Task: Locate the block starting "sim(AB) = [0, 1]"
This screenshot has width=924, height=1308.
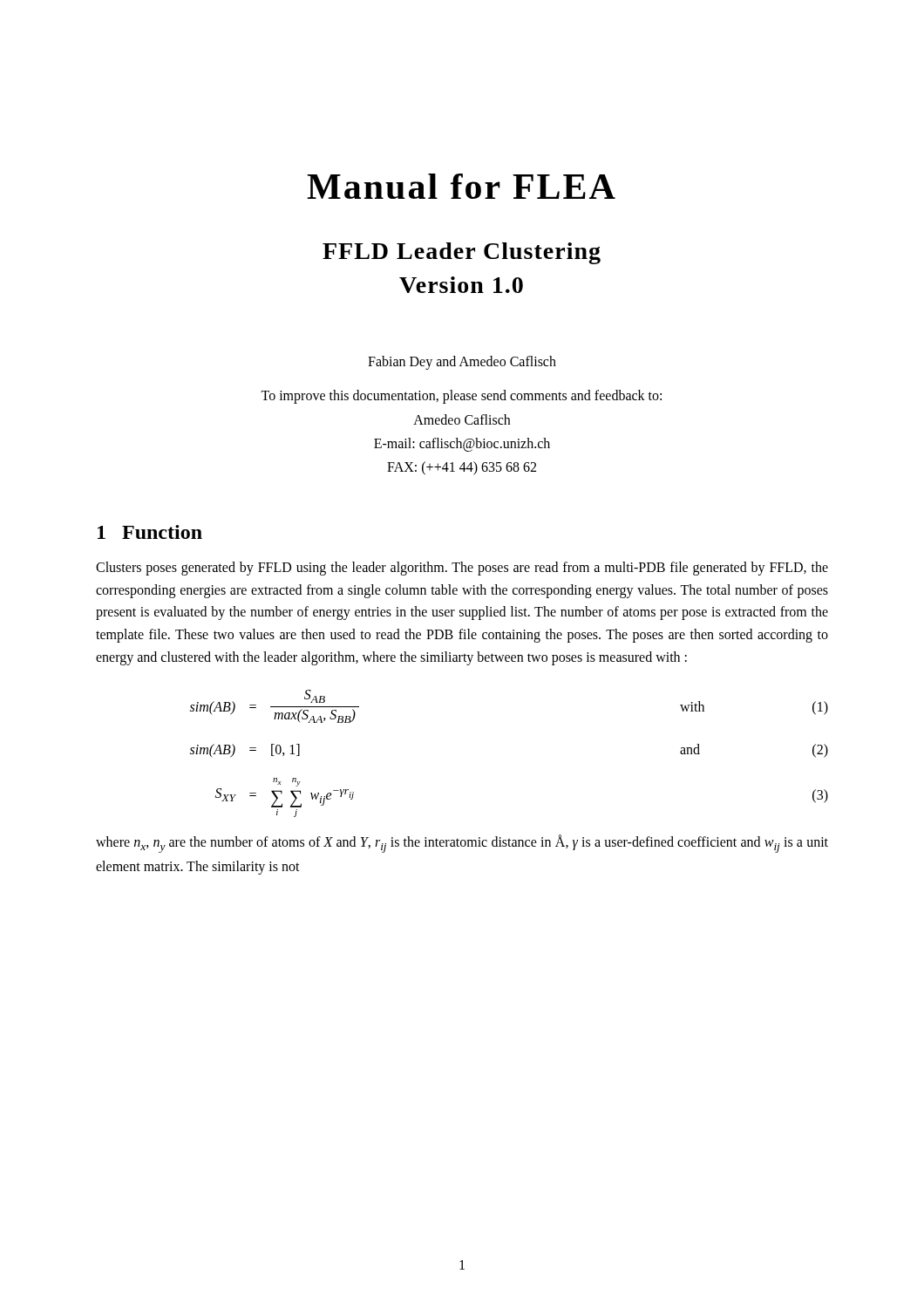Action: [221, 750]
